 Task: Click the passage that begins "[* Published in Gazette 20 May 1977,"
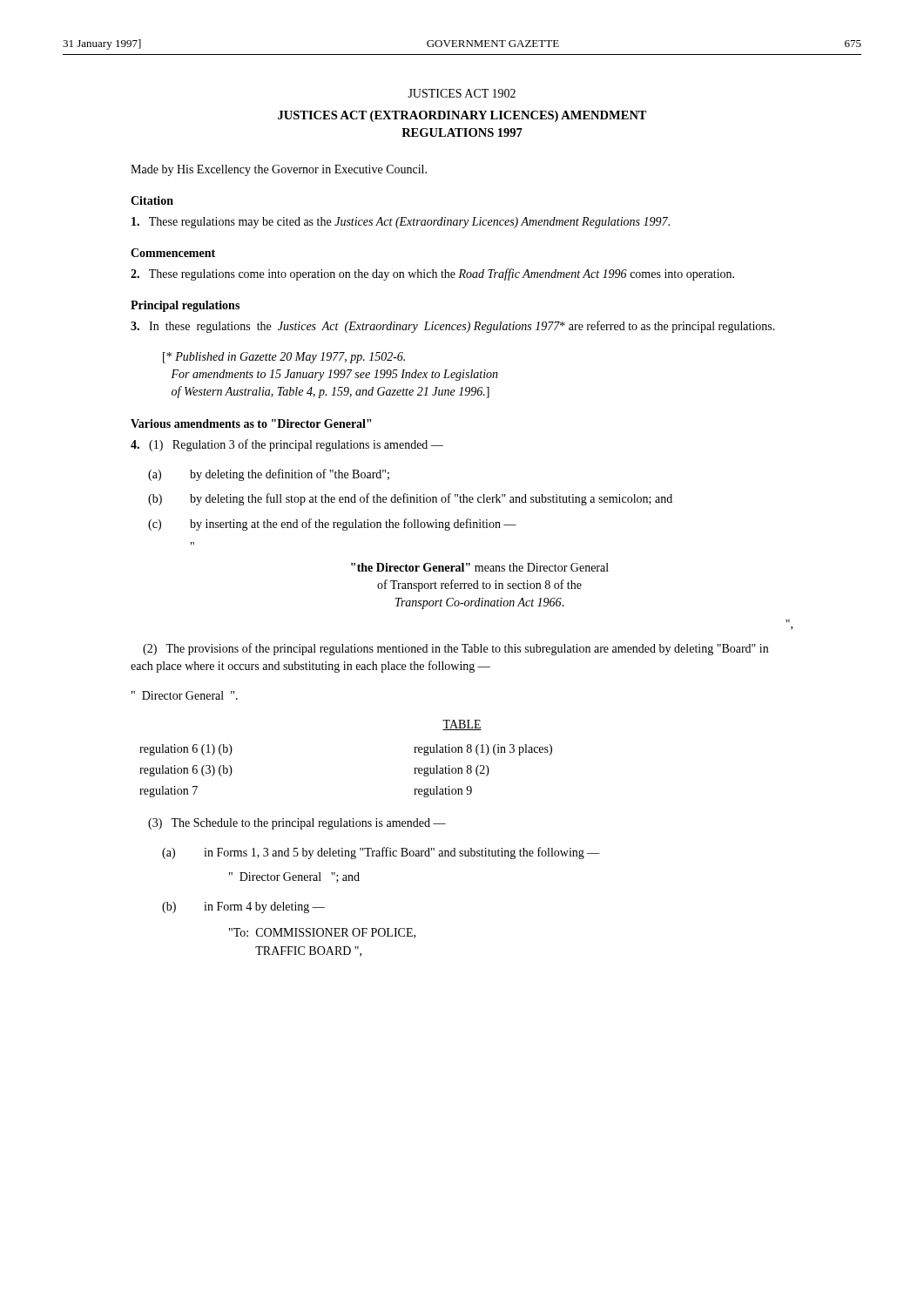330,374
